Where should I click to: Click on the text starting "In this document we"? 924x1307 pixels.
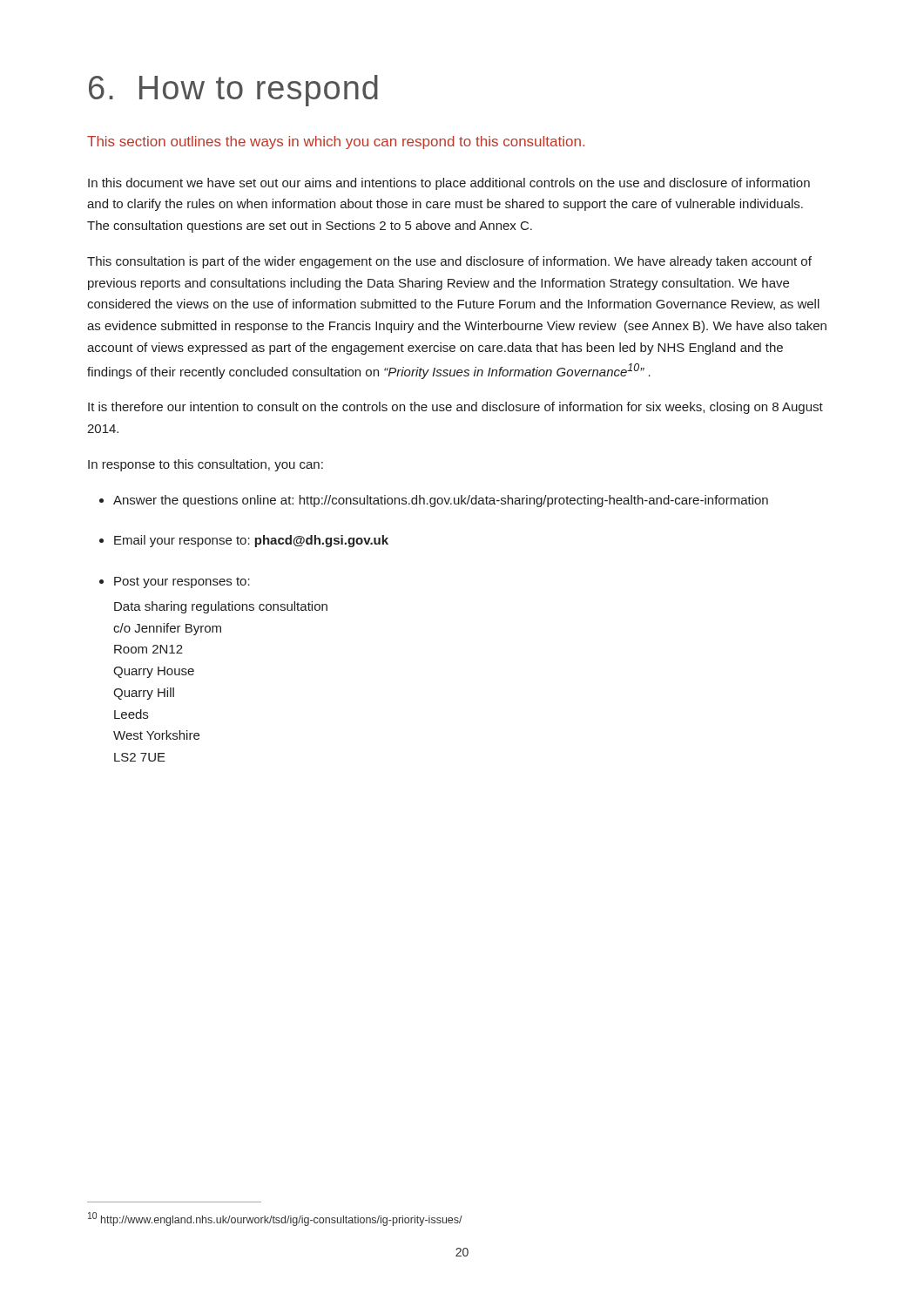click(x=458, y=205)
